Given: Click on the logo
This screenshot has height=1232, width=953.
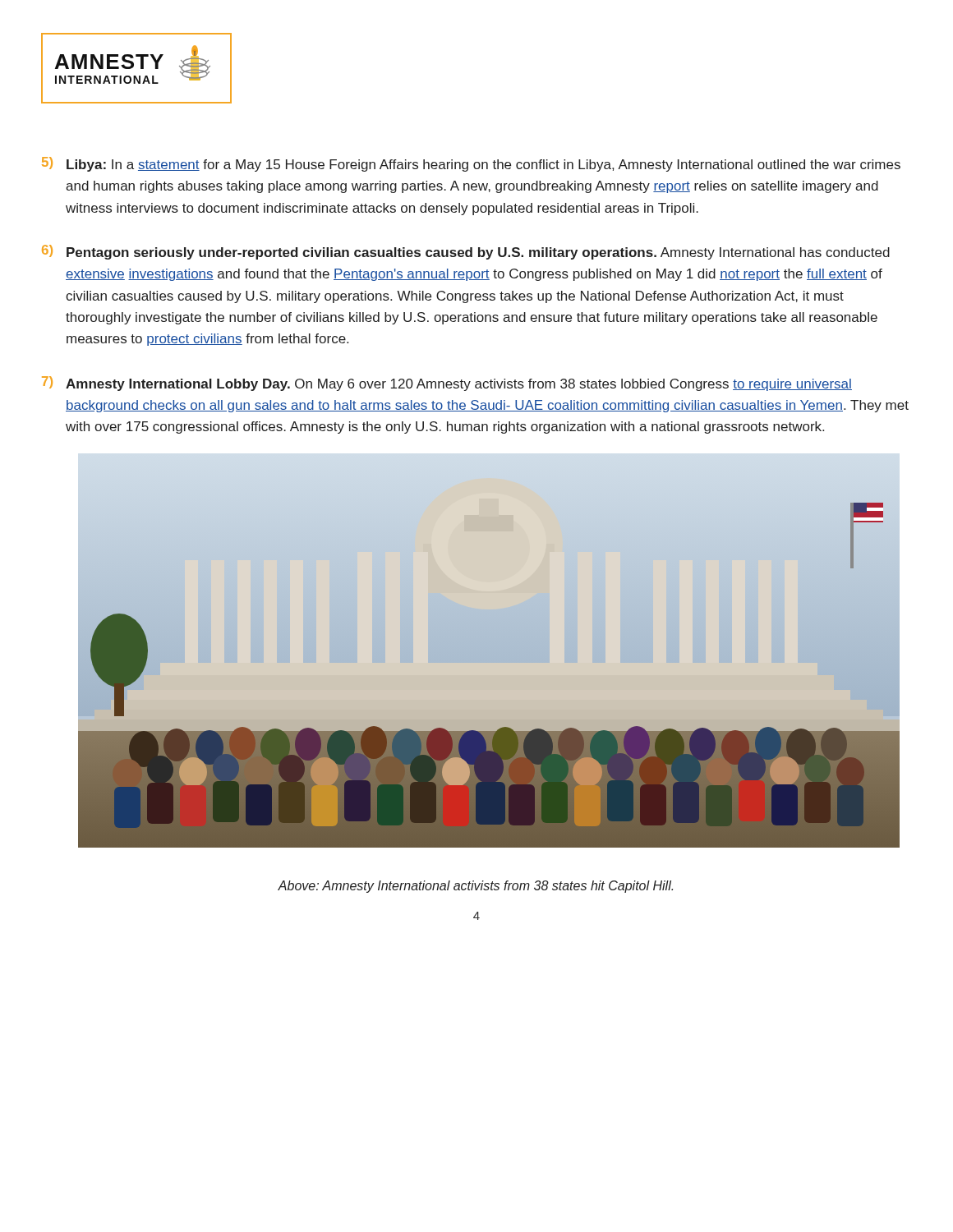Looking at the screenshot, I should tap(137, 81).
